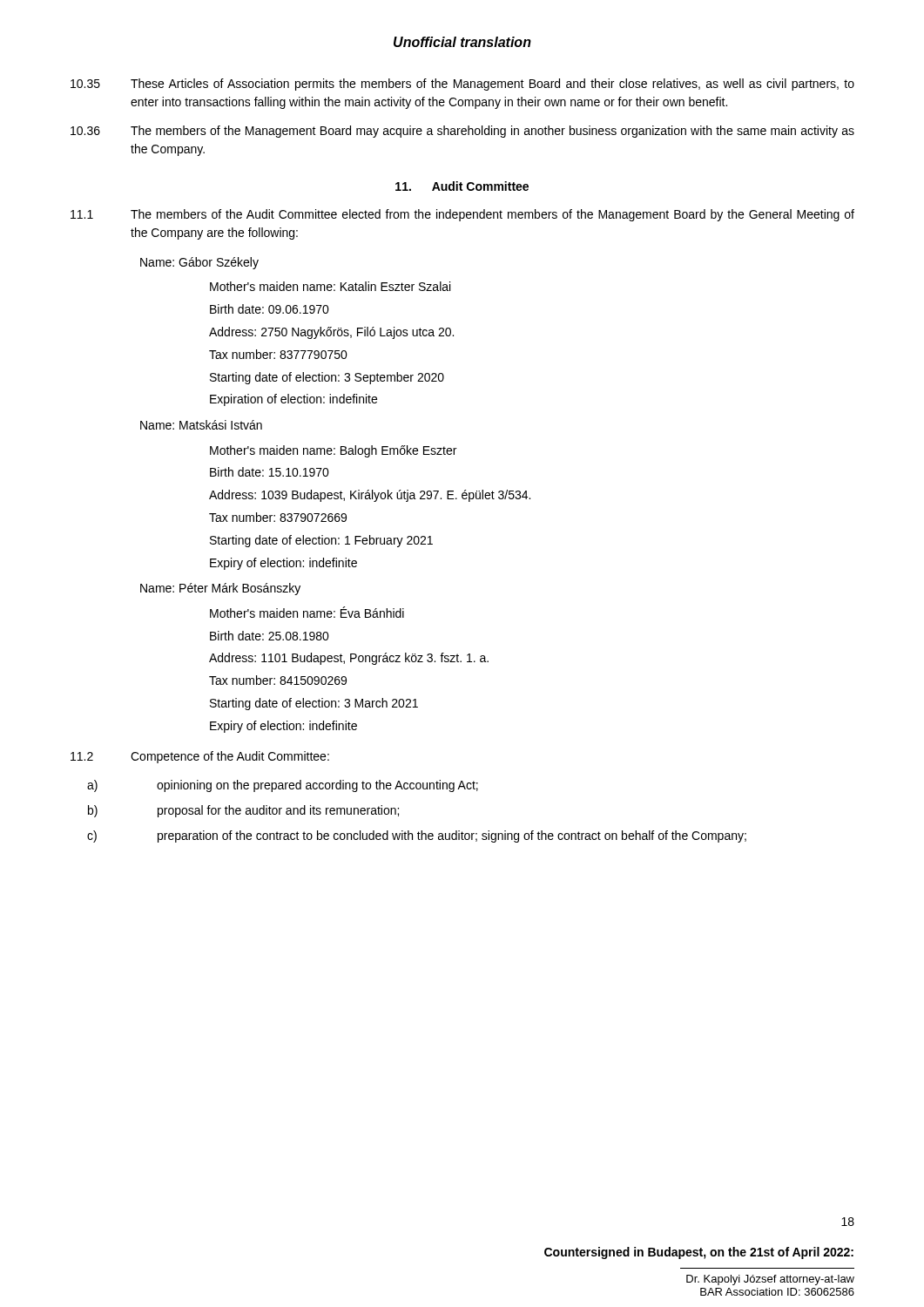Point to the region starting "11. Audit Committee"
This screenshot has width=924, height=1307.
click(x=462, y=186)
